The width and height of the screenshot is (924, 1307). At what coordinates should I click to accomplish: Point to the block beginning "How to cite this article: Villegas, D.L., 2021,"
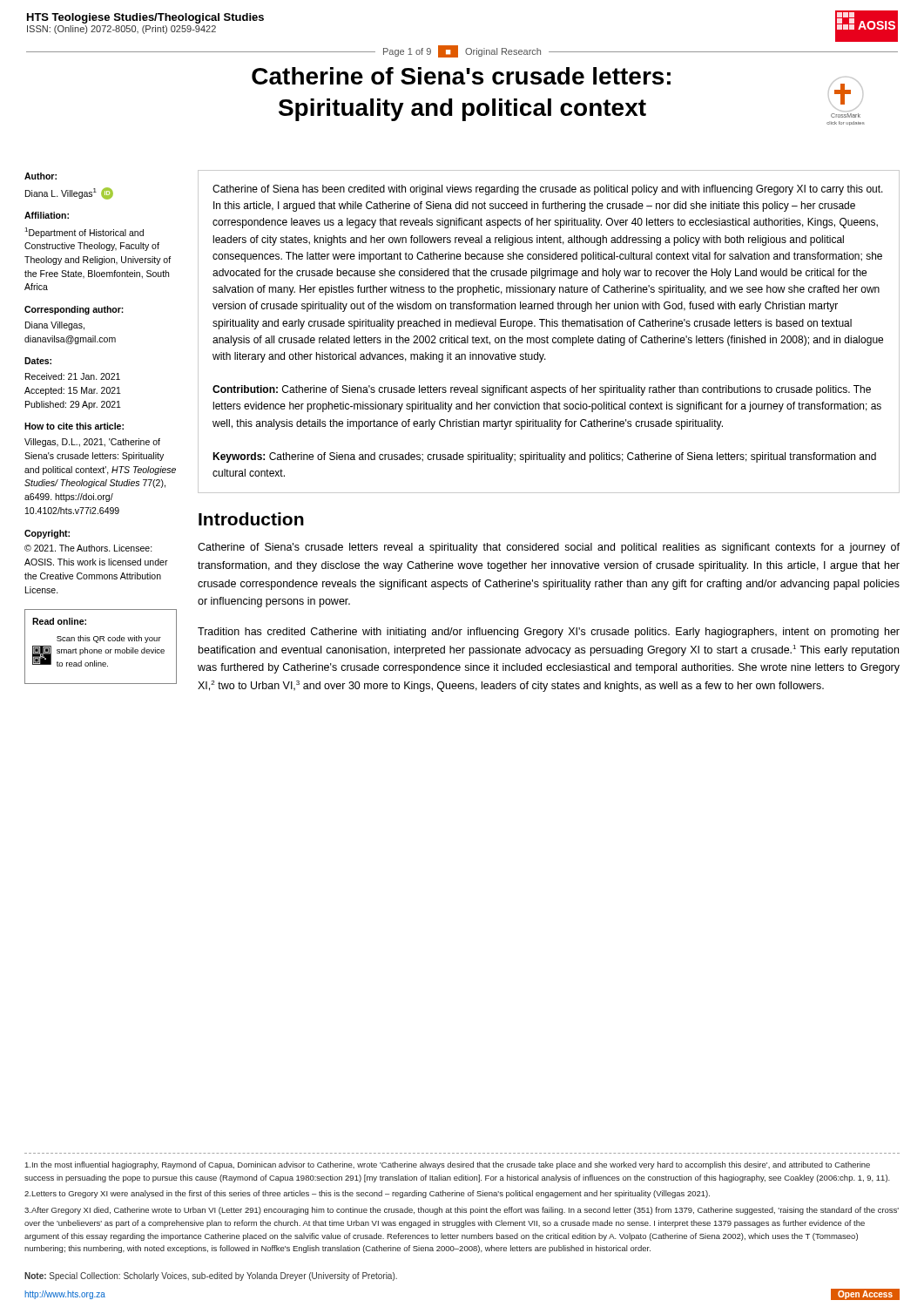point(101,469)
